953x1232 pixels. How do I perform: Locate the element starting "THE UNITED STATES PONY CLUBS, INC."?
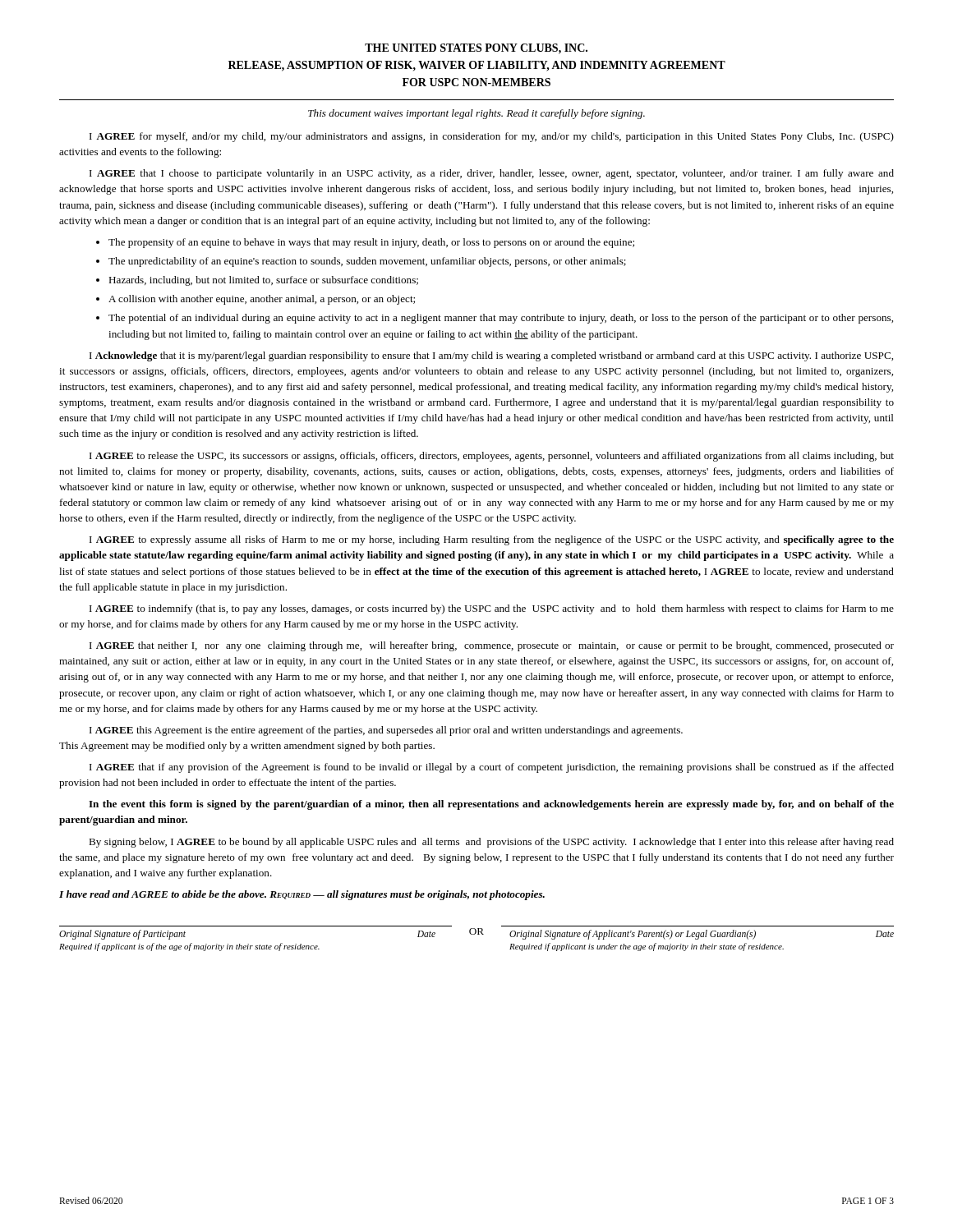(476, 65)
